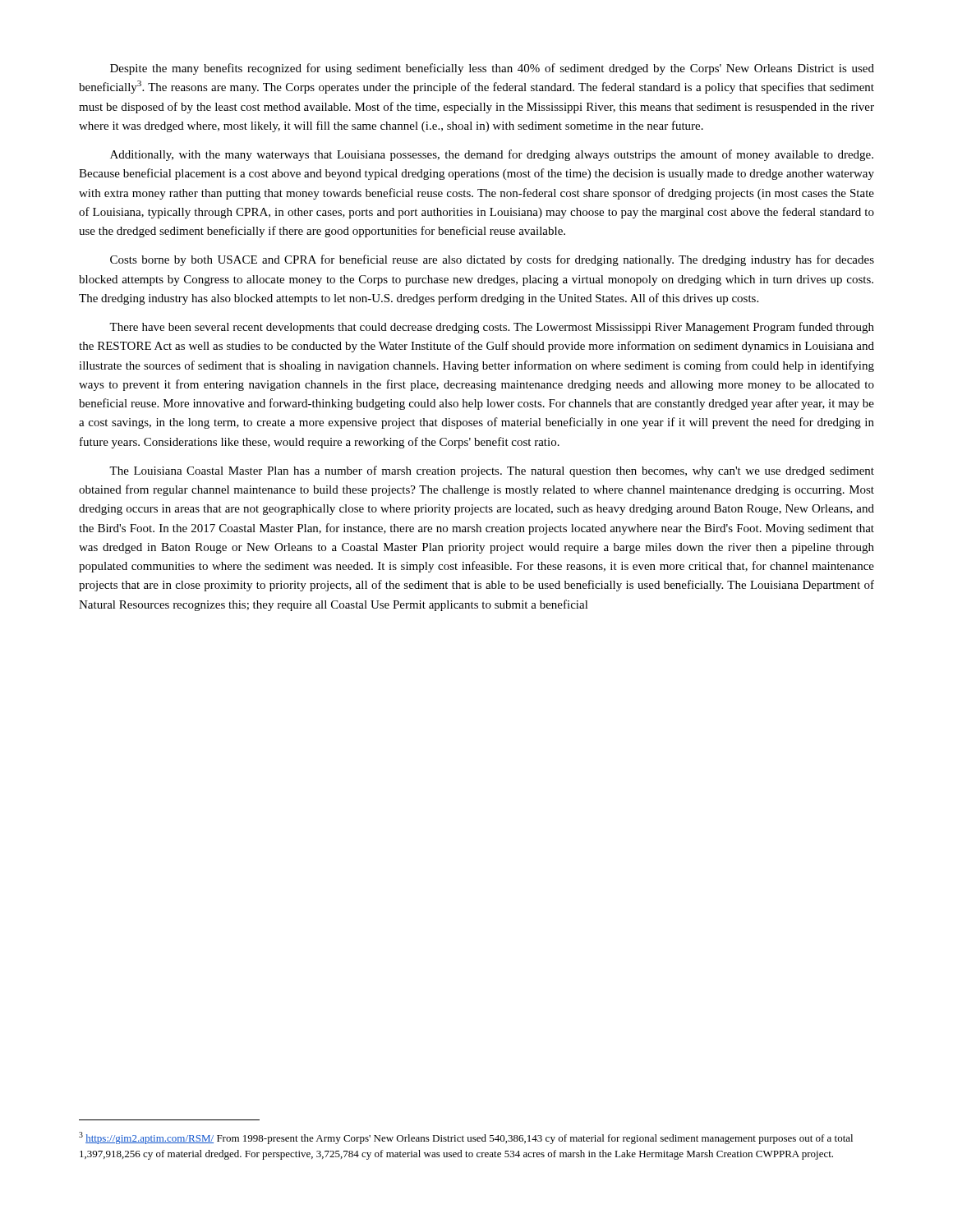Screen dimensions: 1232x953
Task: Select the region starting "There have been several recent developments"
Action: coord(476,385)
